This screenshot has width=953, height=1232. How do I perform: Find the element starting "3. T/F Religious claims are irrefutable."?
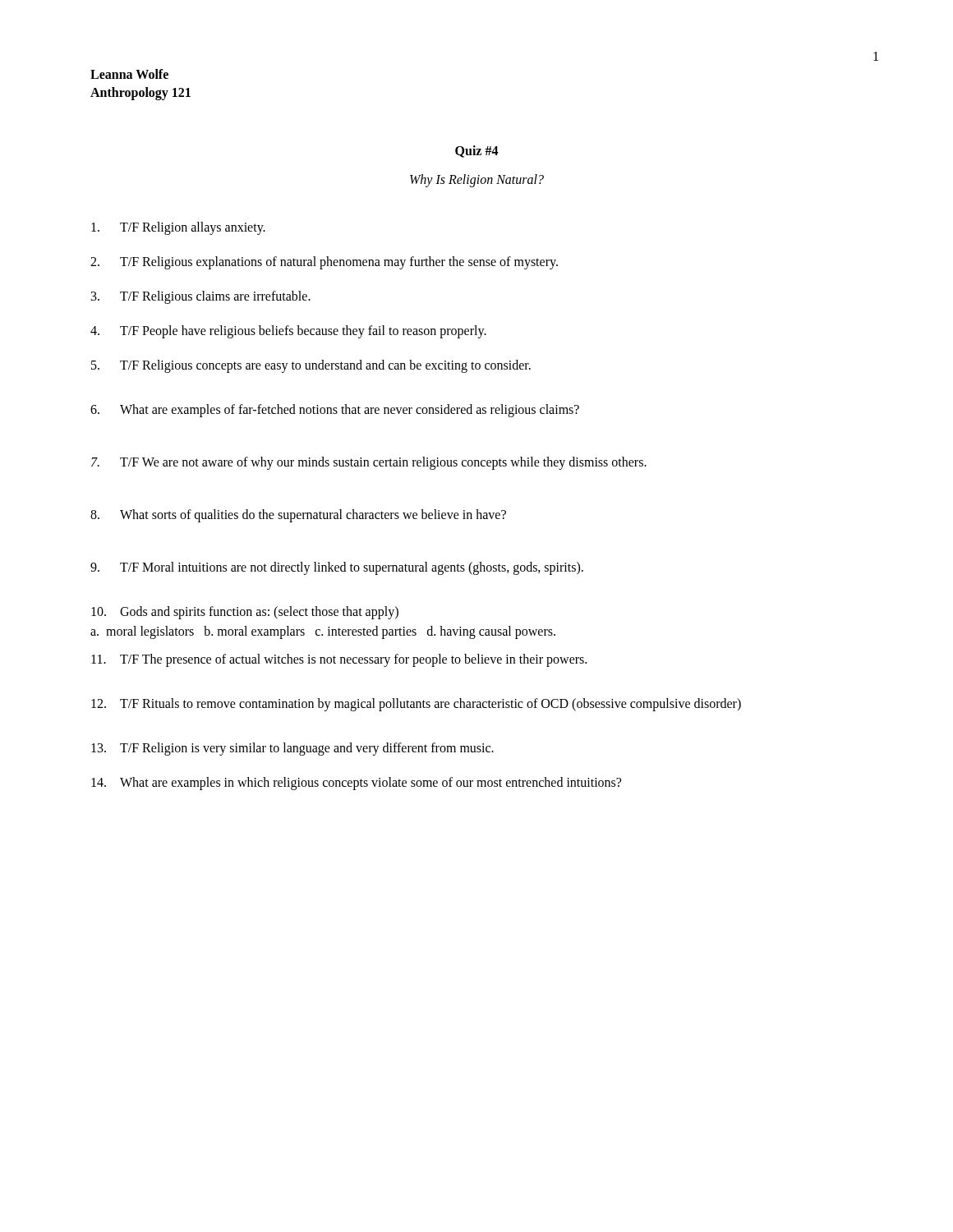point(201,297)
